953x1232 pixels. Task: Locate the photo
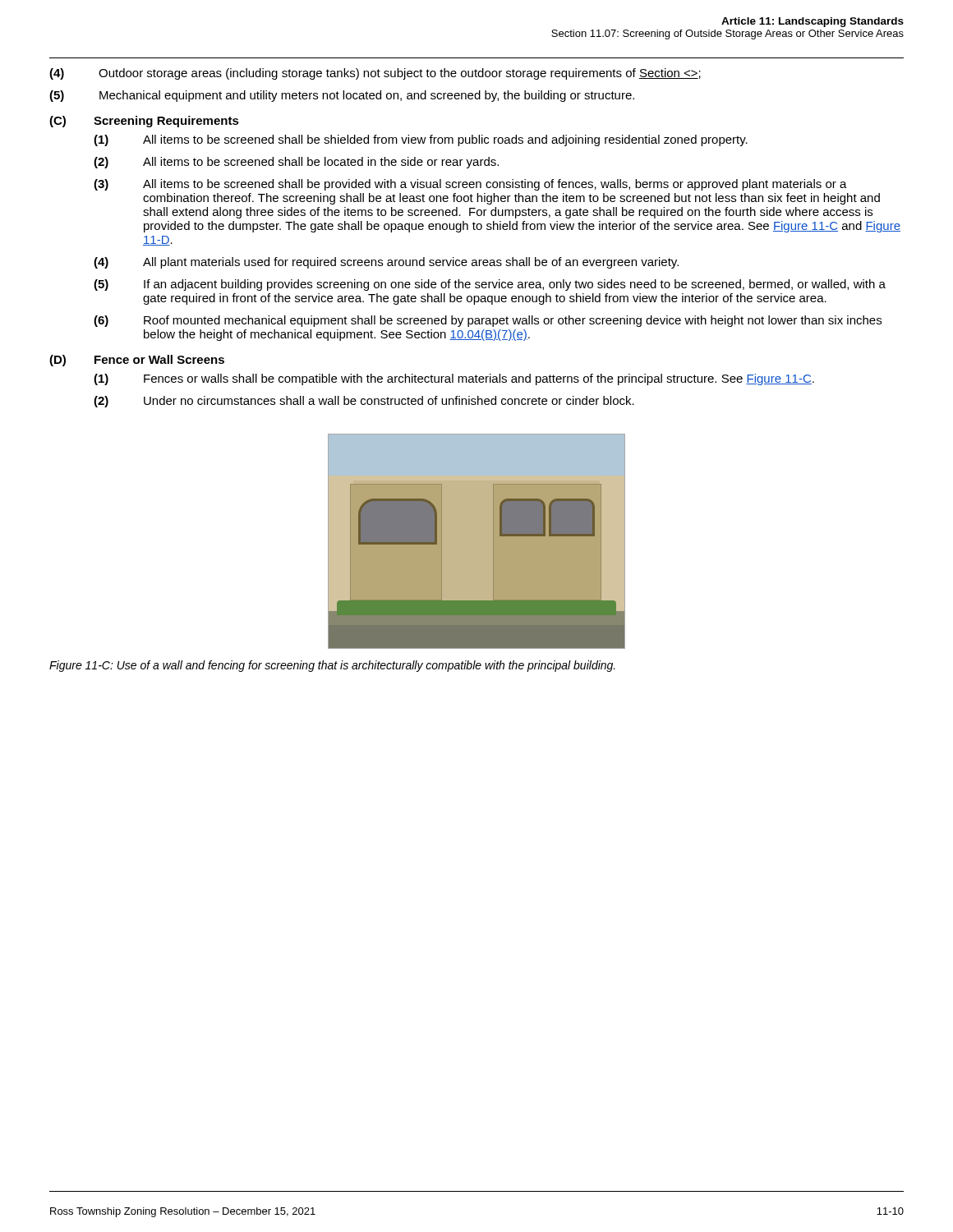pyautogui.click(x=476, y=541)
